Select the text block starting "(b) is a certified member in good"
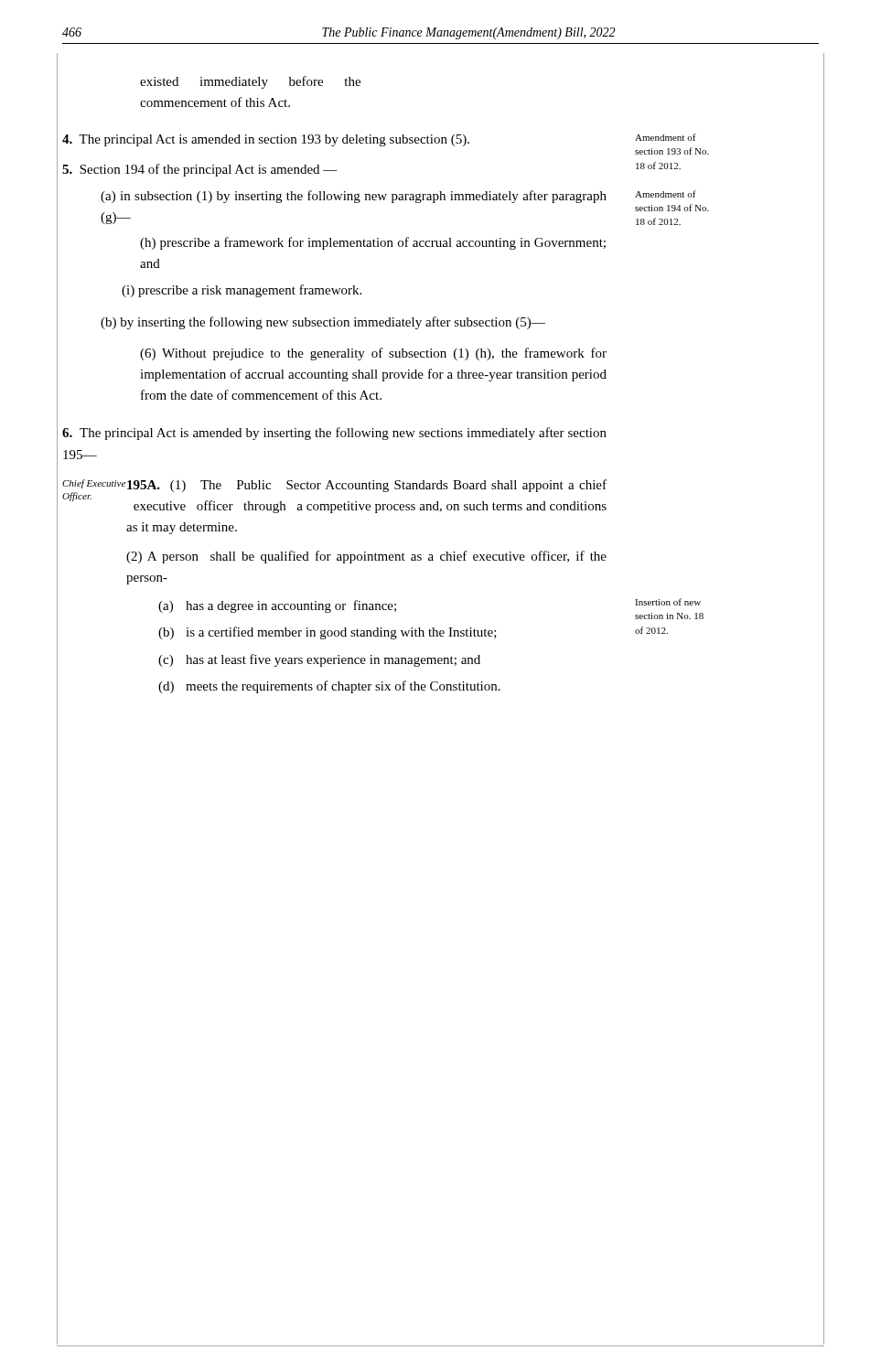Image resolution: width=881 pixels, height=1372 pixels. (x=328, y=633)
